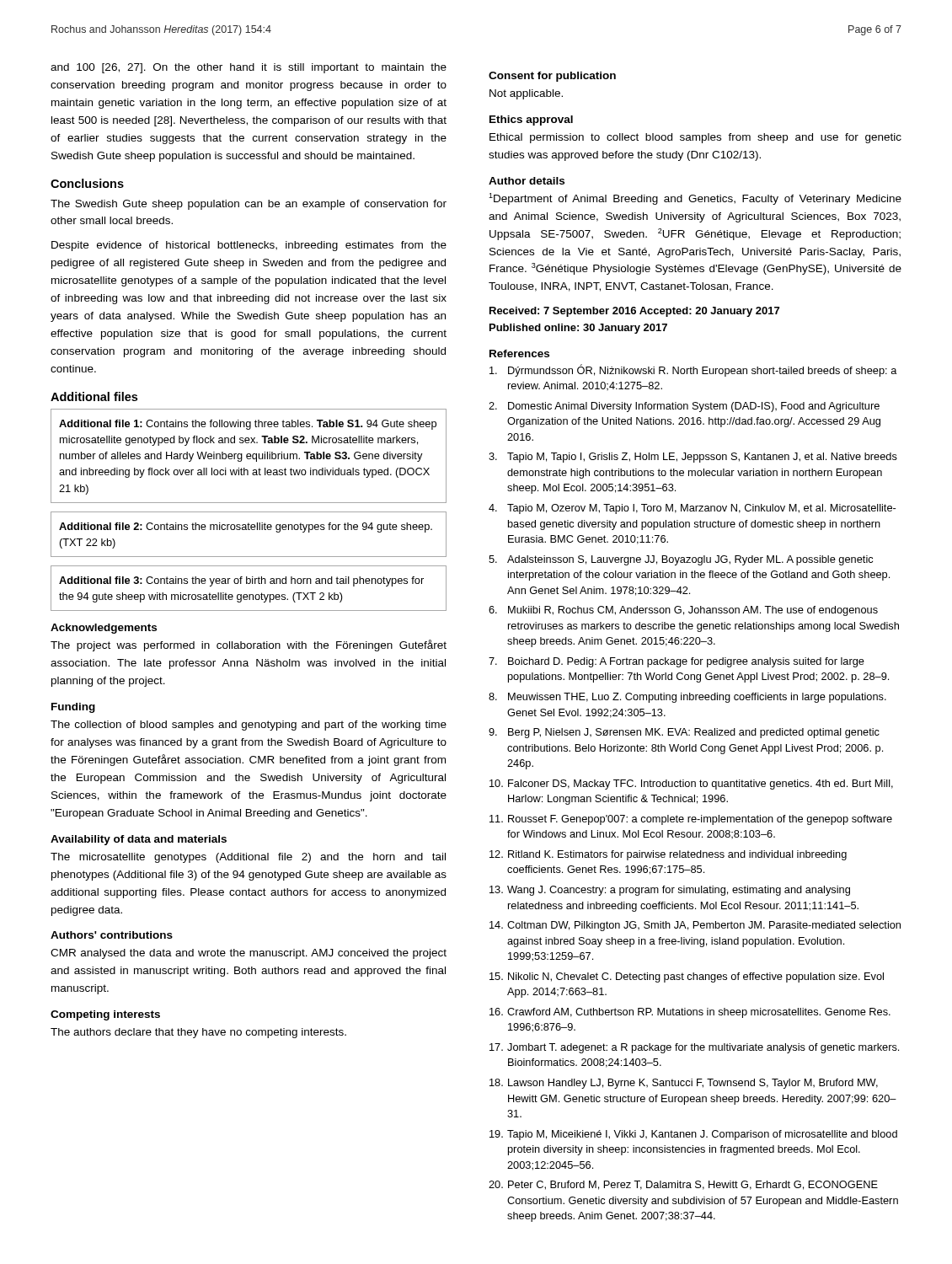Where is the passage that starts "9.Berg P, Nielsen J,"?
The width and height of the screenshot is (952, 1264).
tap(695, 748)
